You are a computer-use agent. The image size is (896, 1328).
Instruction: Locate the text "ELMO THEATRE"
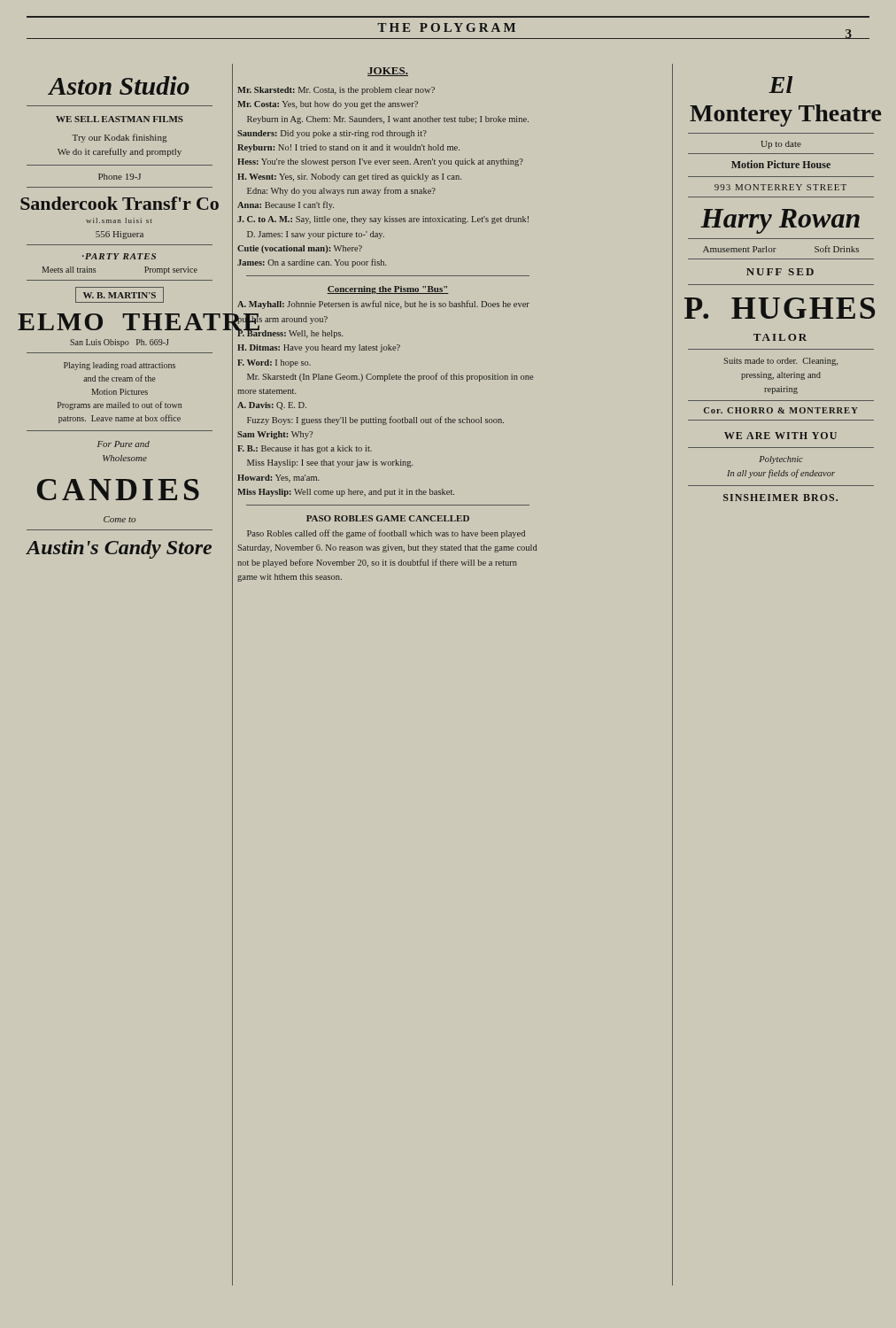[120, 321]
